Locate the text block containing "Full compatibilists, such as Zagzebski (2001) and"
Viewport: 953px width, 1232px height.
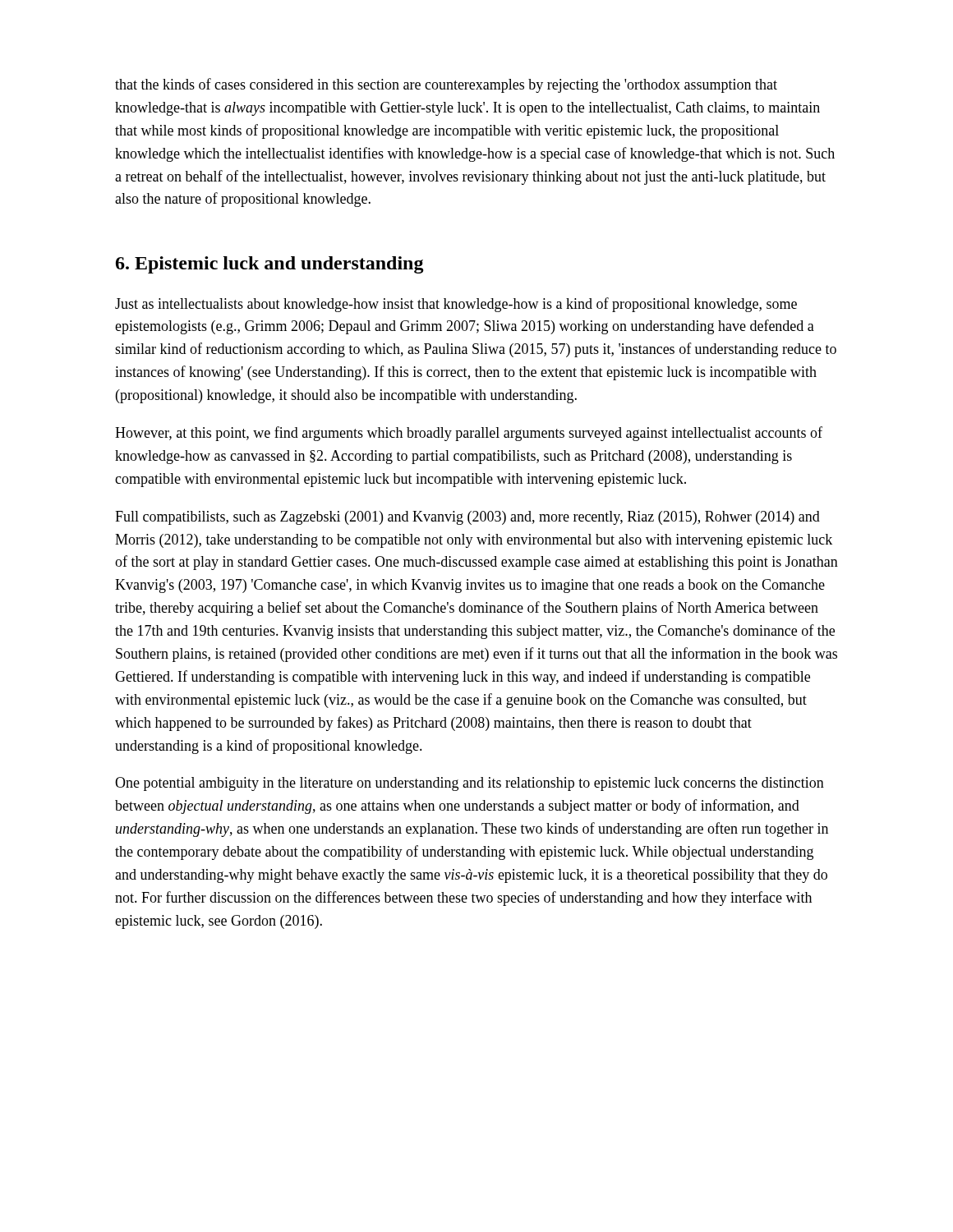(x=476, y=632)
